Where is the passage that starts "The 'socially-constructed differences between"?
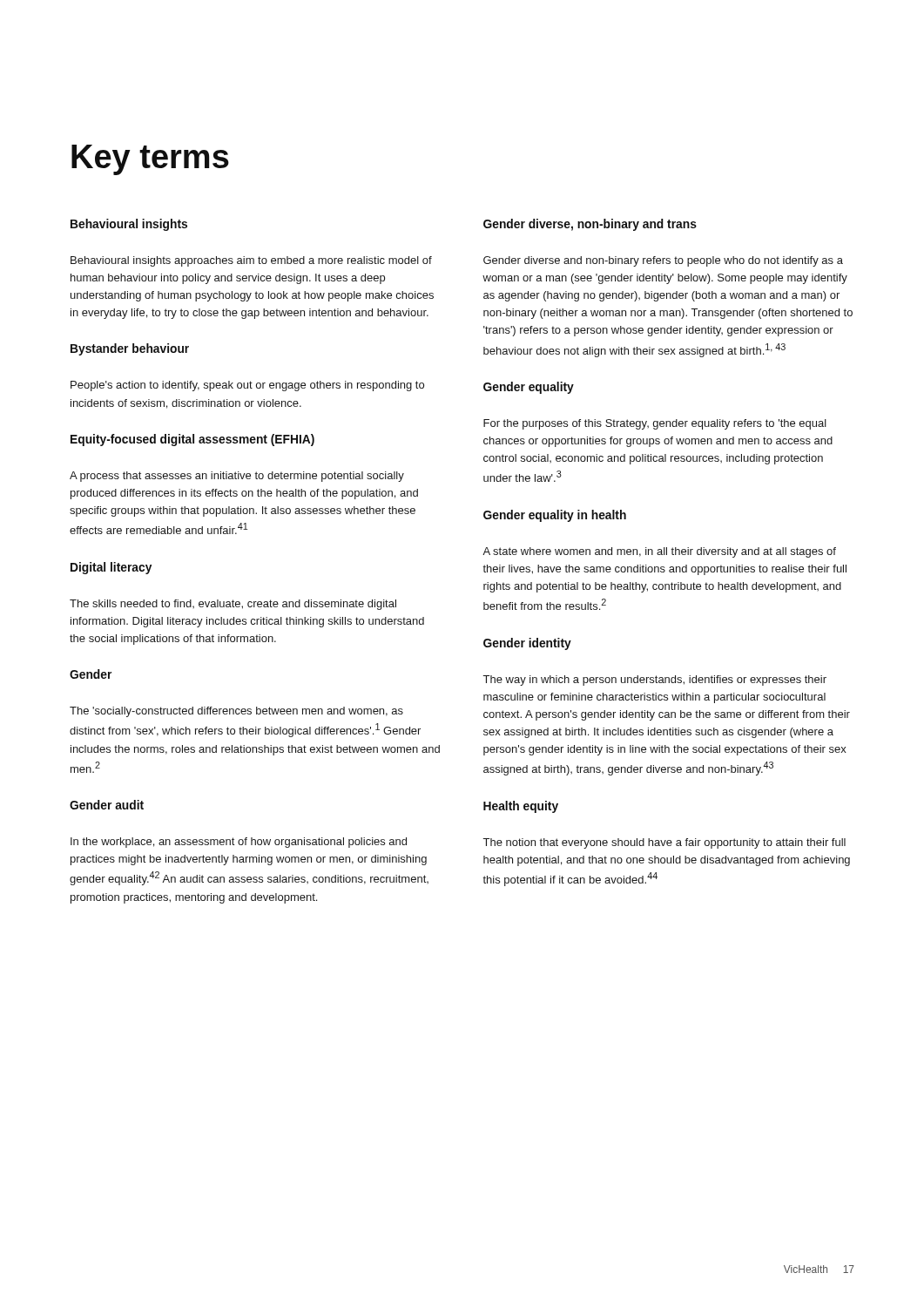 click(x=255, y=740)
